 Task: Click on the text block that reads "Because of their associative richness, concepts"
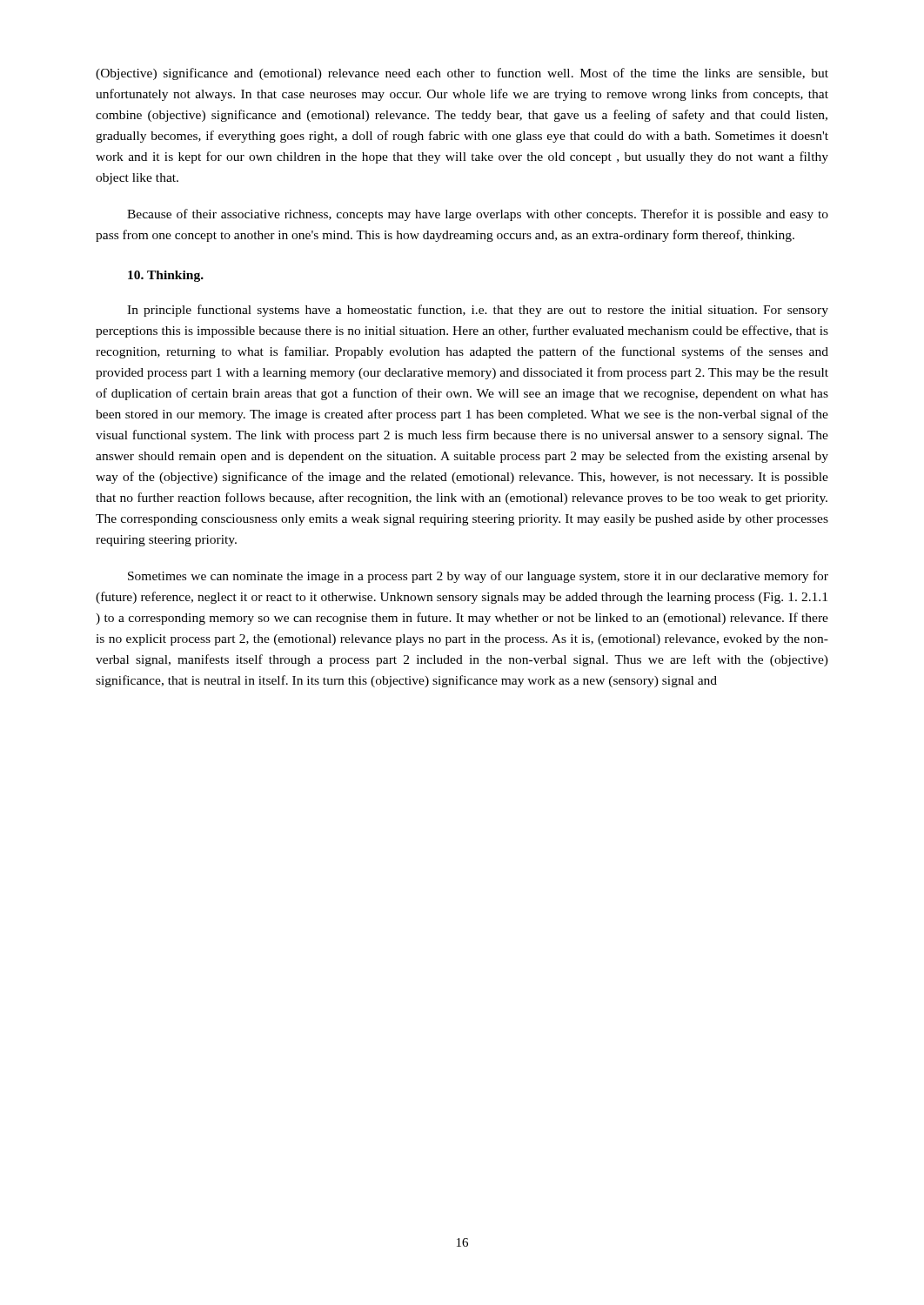462,225
